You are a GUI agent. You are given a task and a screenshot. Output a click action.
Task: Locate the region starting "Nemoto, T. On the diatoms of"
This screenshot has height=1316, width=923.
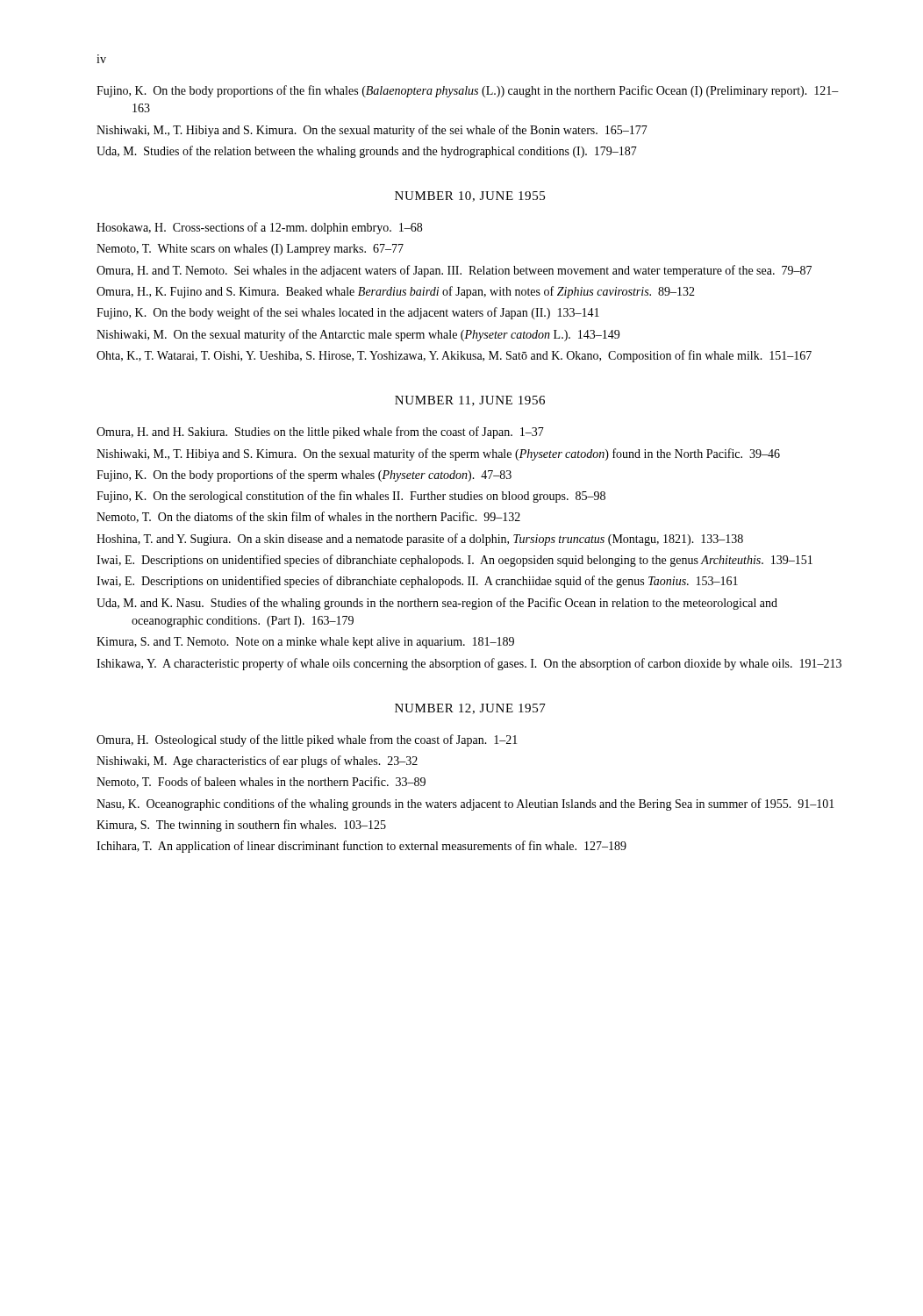point(309,518)
